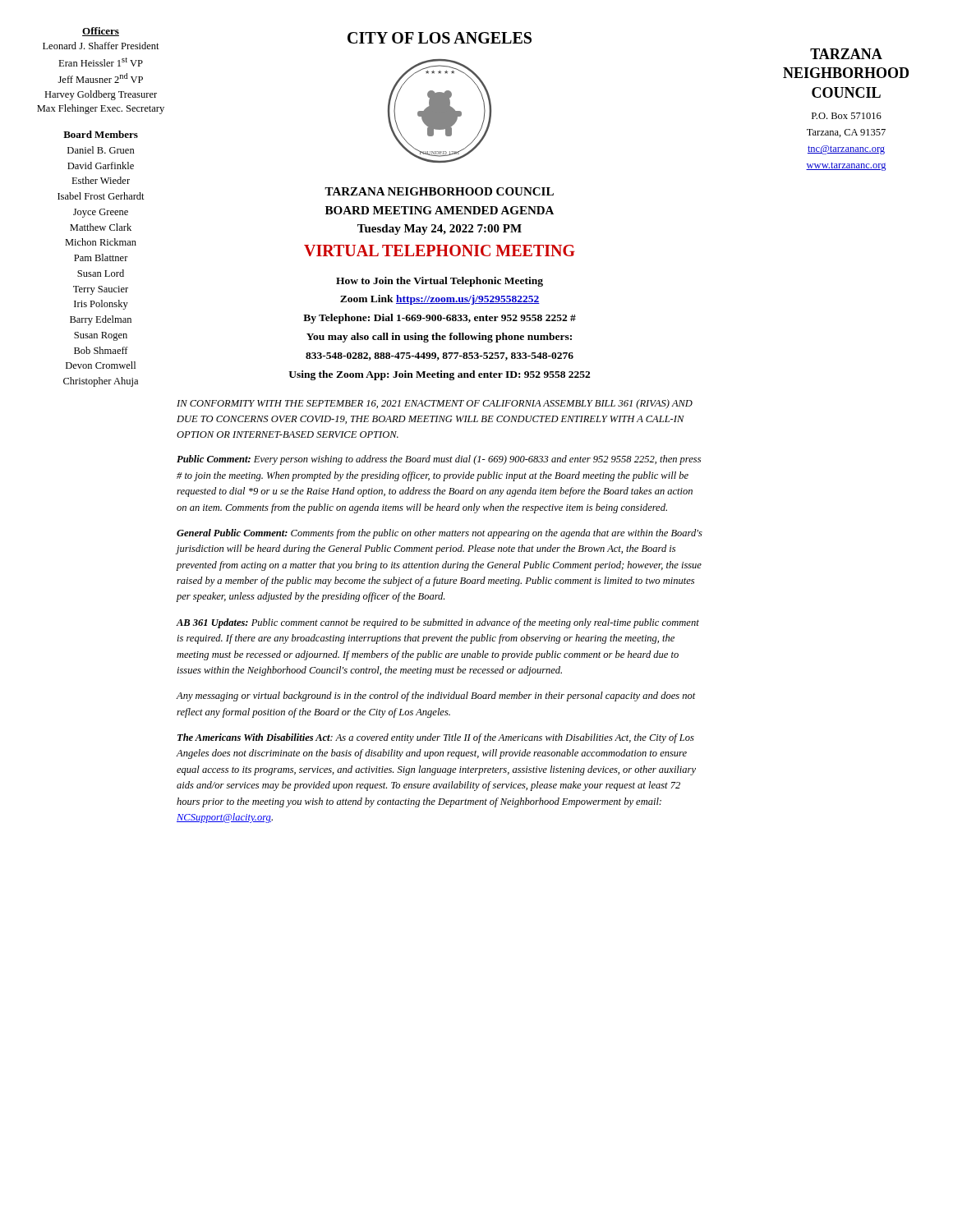Locate the text block that says "Daniel B. Gruen David Garfinkle Esther"
The image size is (953, 1232).
point(101,266)
